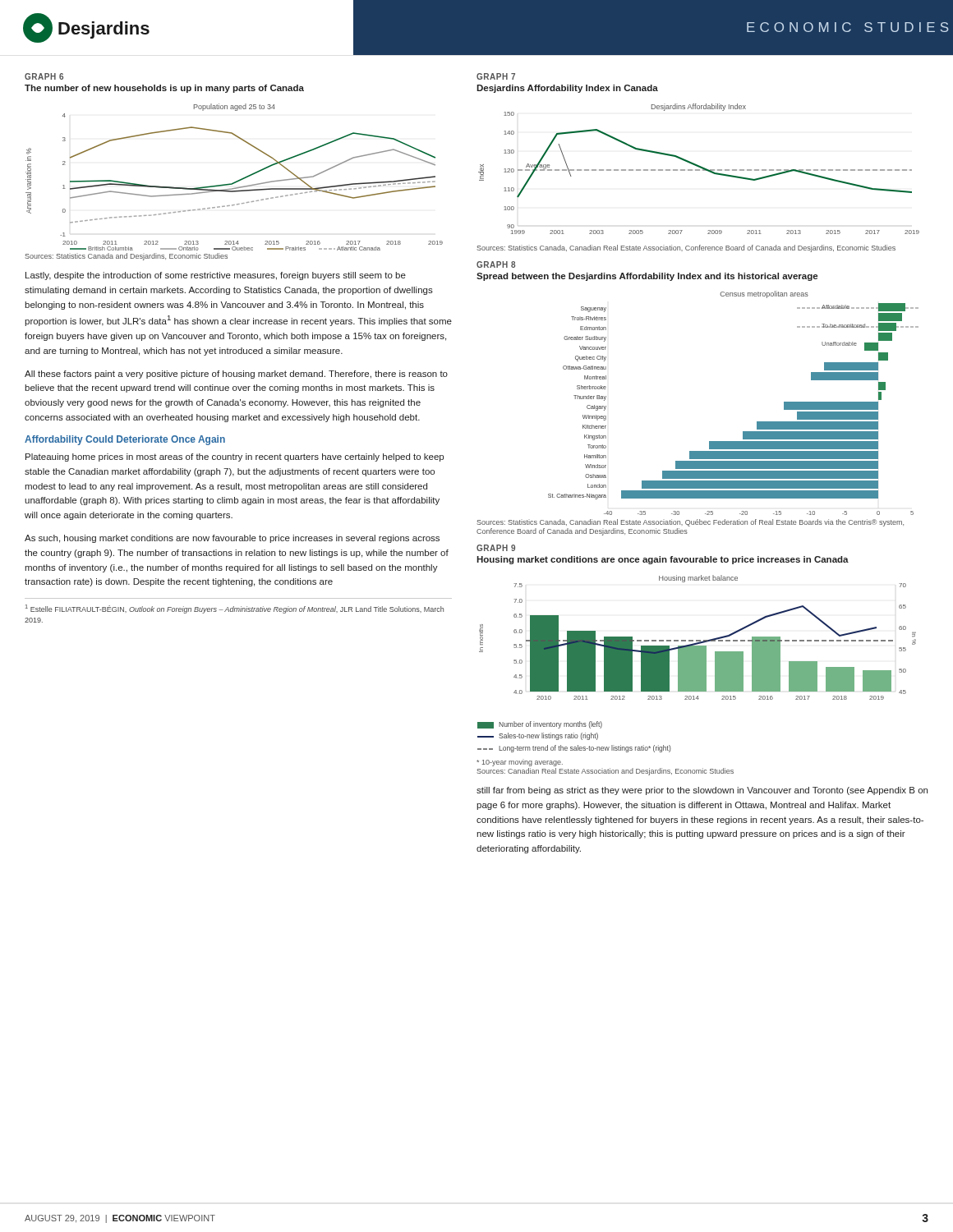The height and width of the screenshot is (1232, 953).
Task: Select the title that says "Housing market conditions are once again favourable to"
Action: [662, 559]
